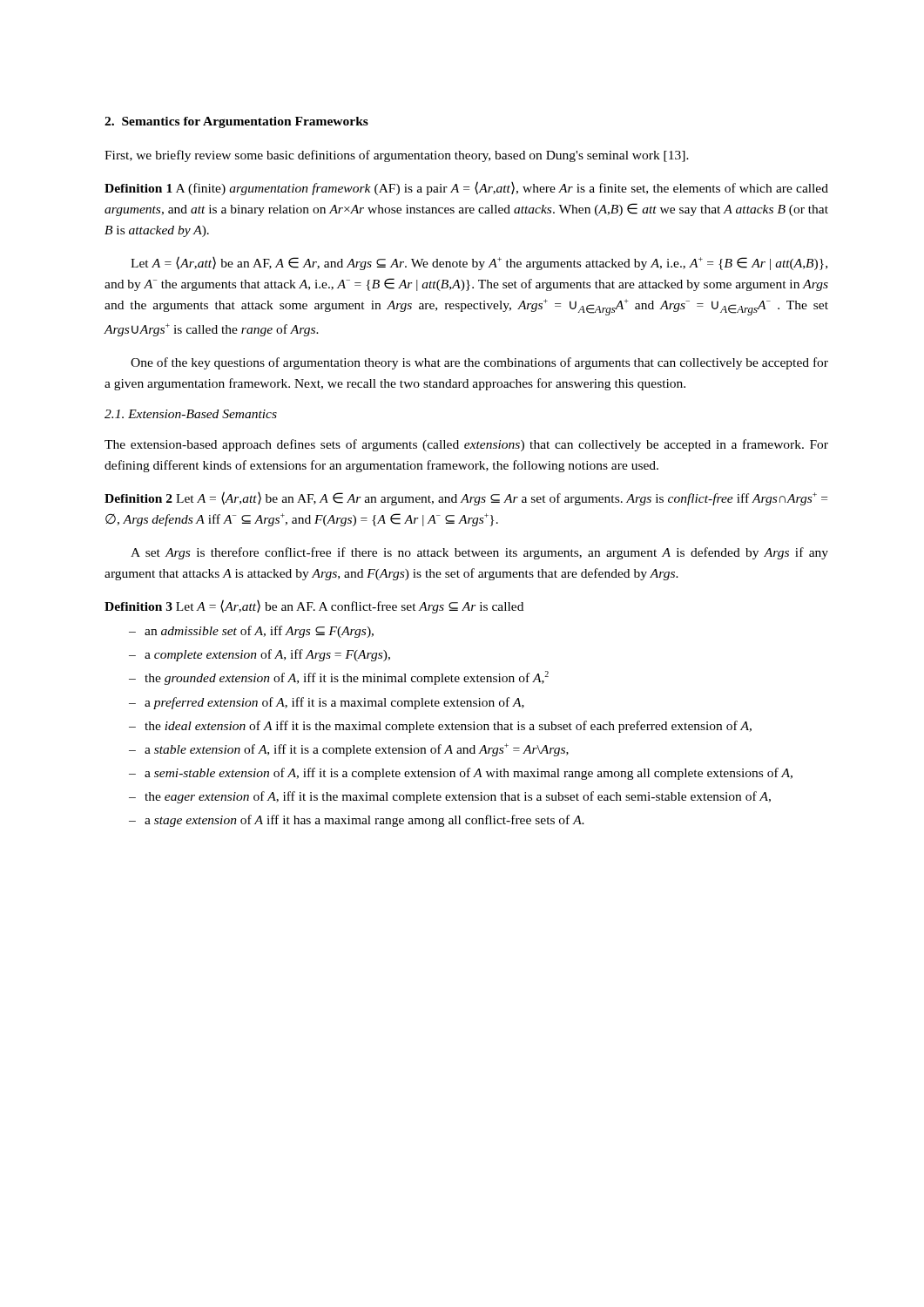Select the list item containing "– a preferred extension of A, iff it"
Screen dimensions: 1307x924
(479, 702)
